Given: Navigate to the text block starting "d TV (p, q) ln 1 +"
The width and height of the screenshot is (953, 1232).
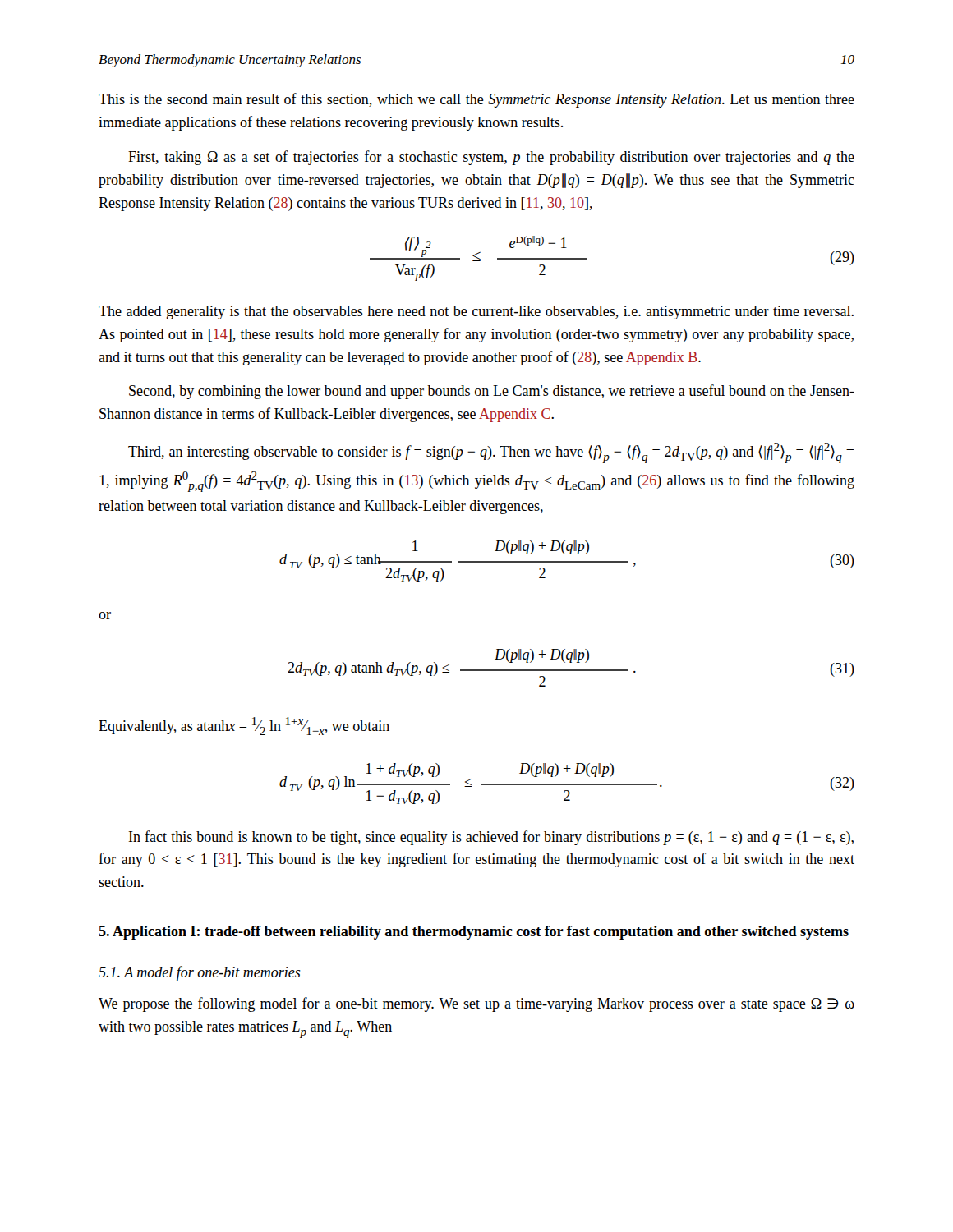Looking at the screenshot, I should [x=567, y=783].
